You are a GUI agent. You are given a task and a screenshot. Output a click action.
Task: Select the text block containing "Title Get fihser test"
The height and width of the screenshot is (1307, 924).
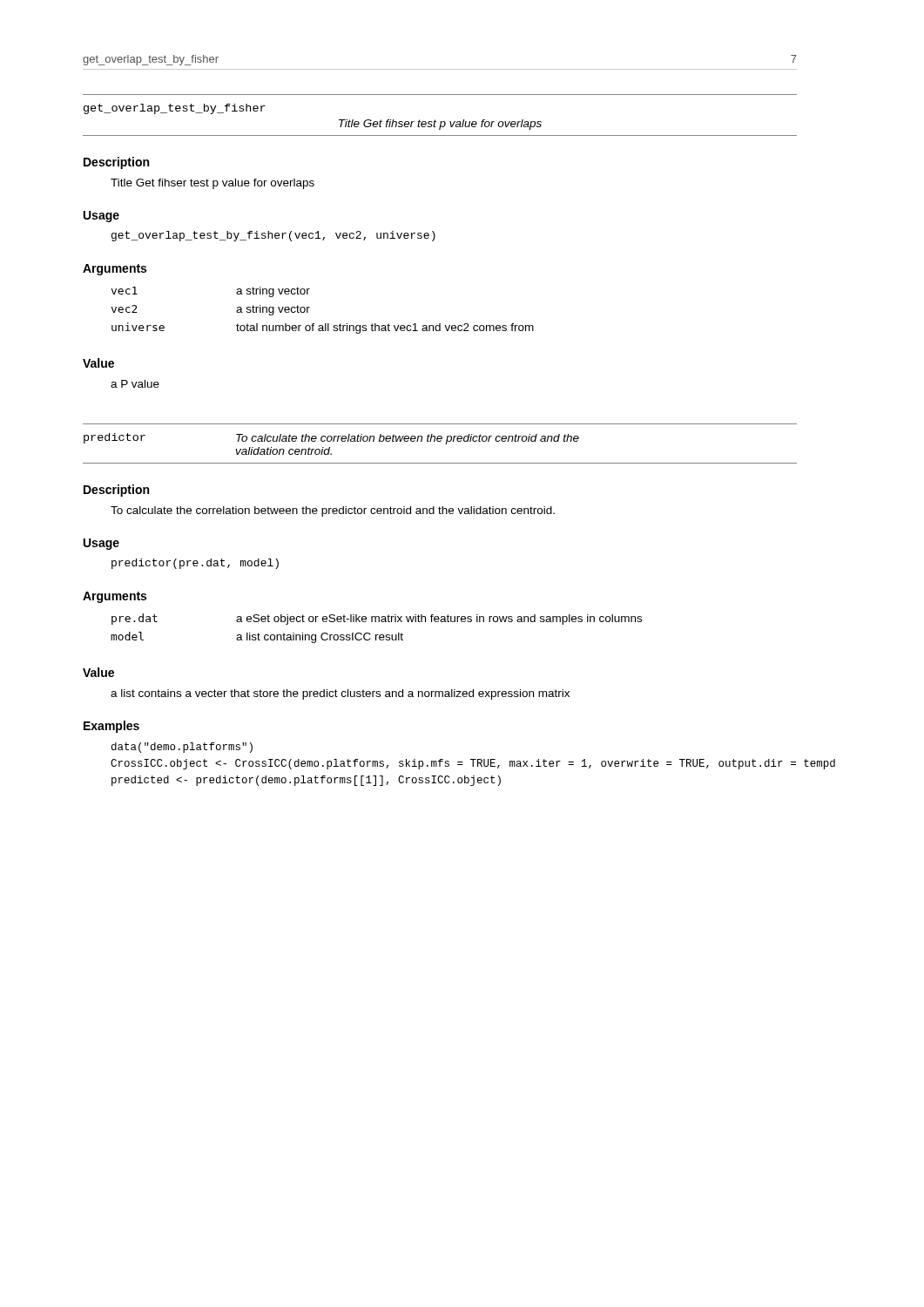213,183
